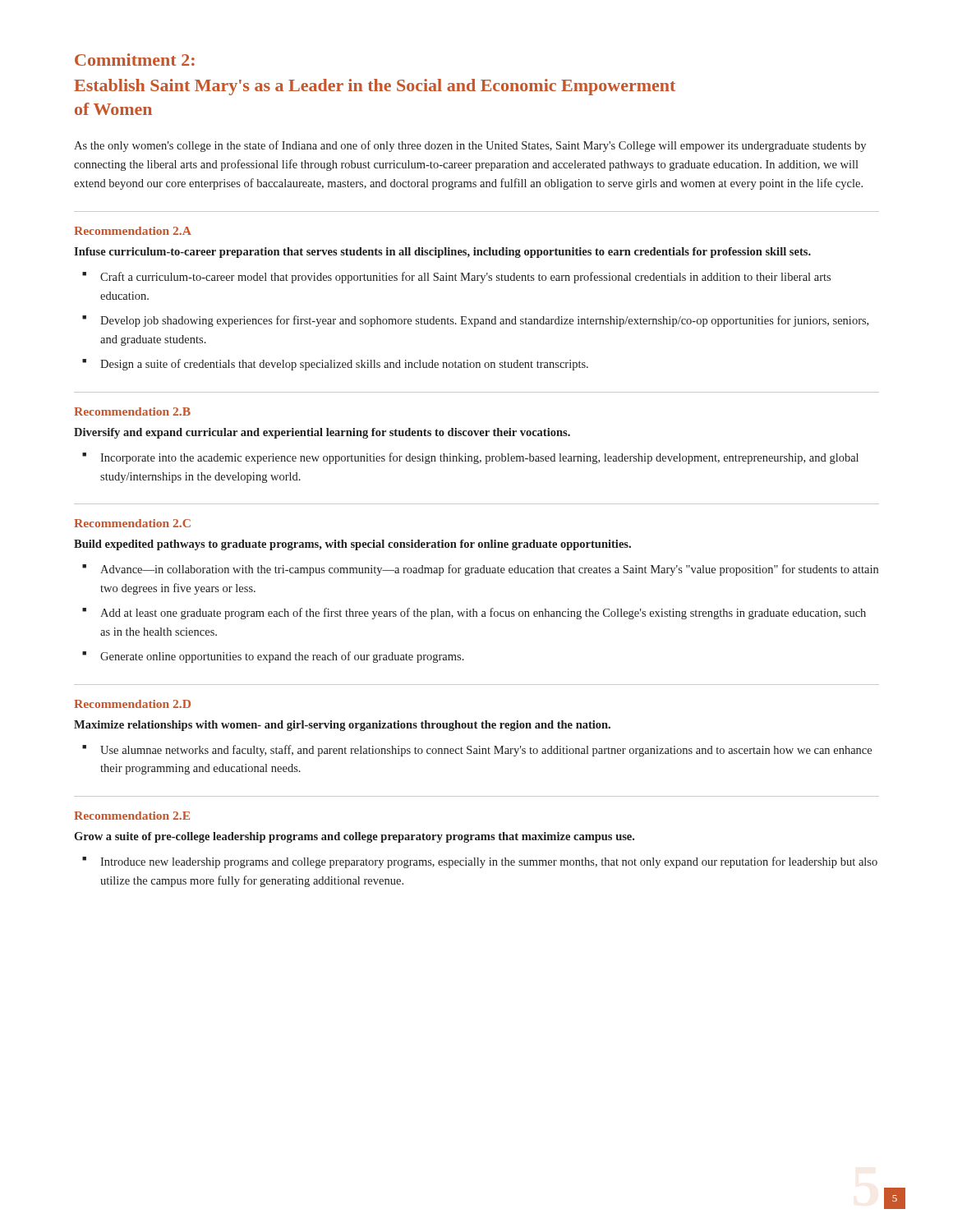Click on the block starting "Incorporate into the academic experience new opportunities"
The image size is (953, 1232).
(x=480, y=467)
